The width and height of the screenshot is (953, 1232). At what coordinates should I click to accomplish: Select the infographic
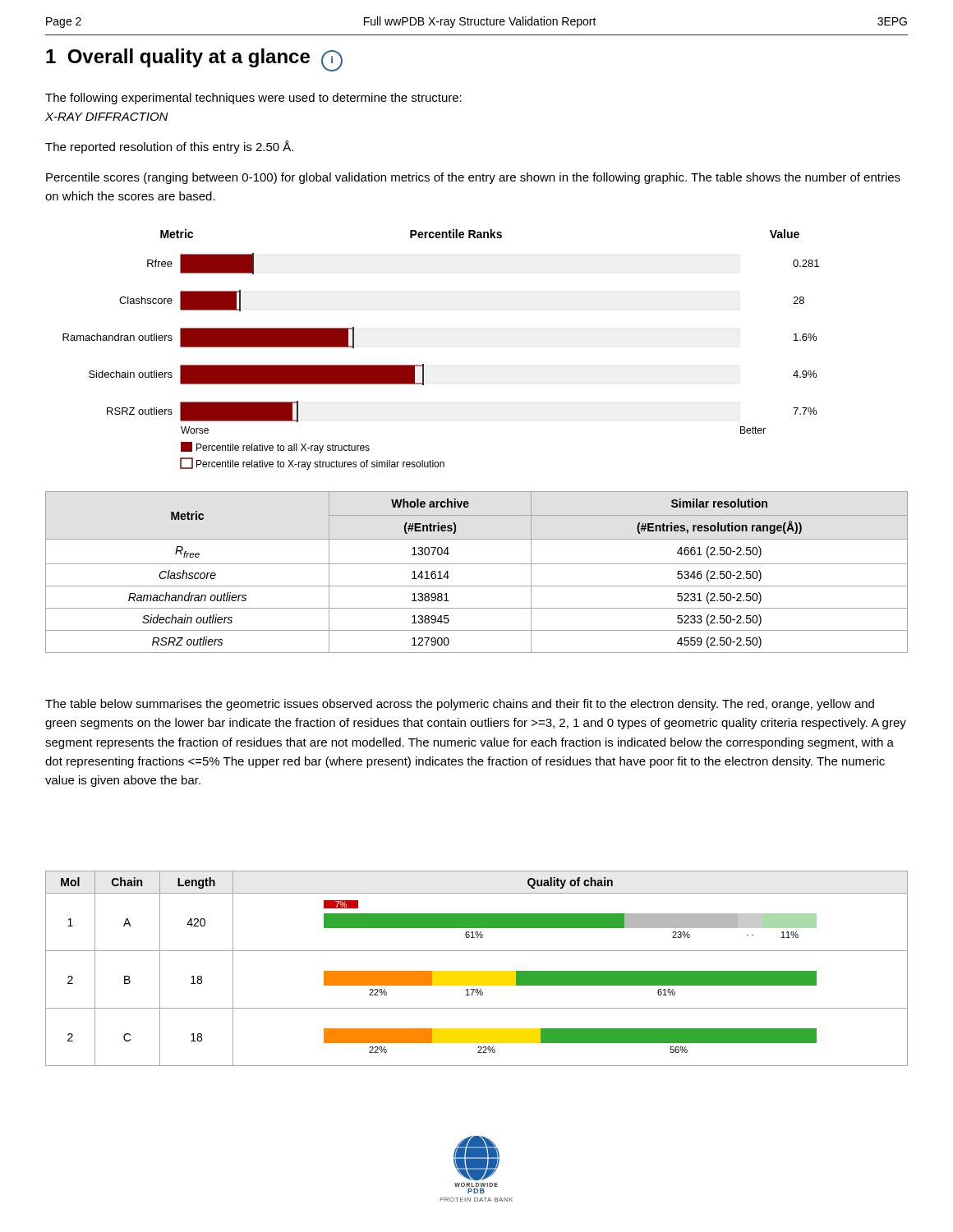476,349
